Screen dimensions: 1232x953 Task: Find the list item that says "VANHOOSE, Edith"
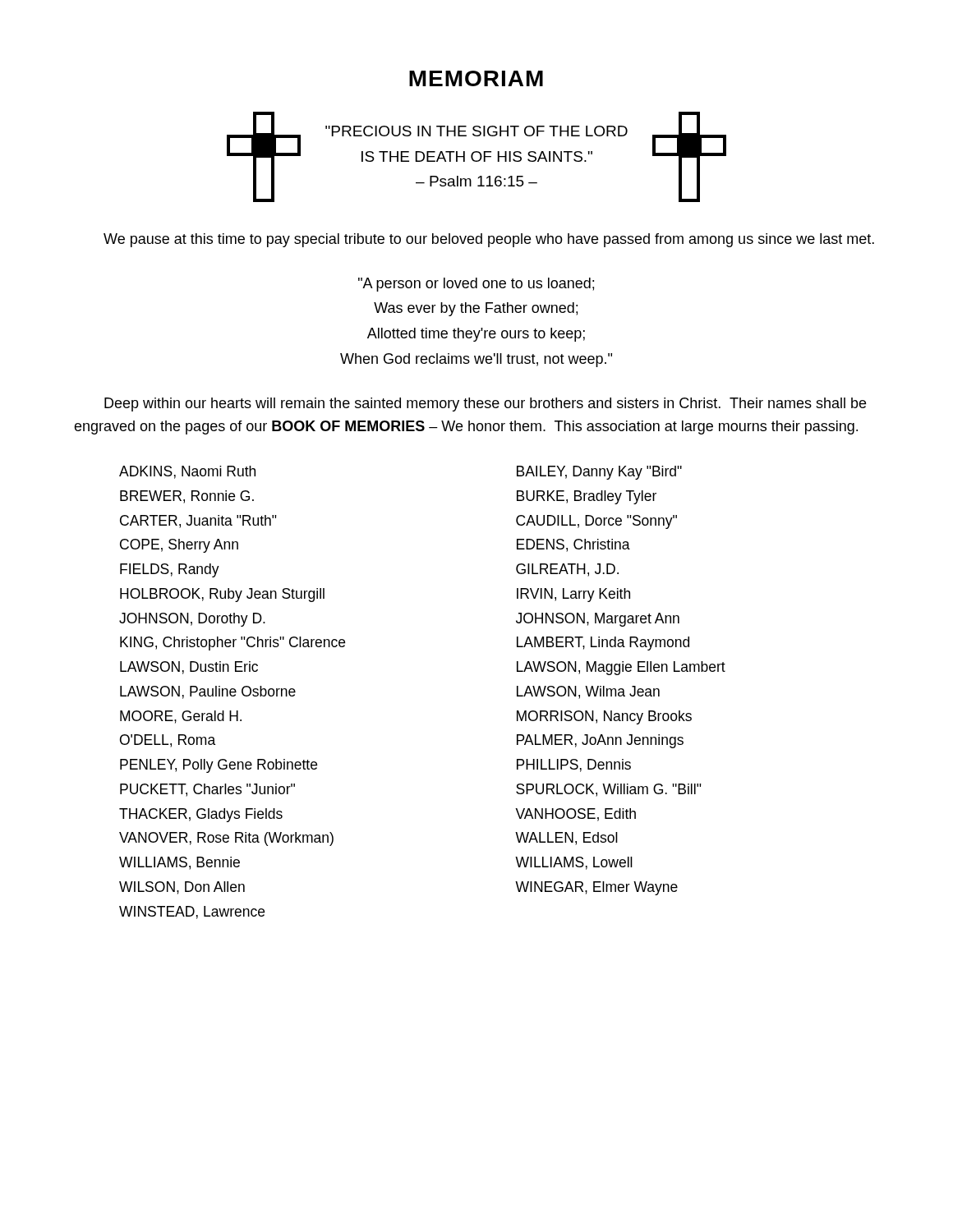[576, 814]
